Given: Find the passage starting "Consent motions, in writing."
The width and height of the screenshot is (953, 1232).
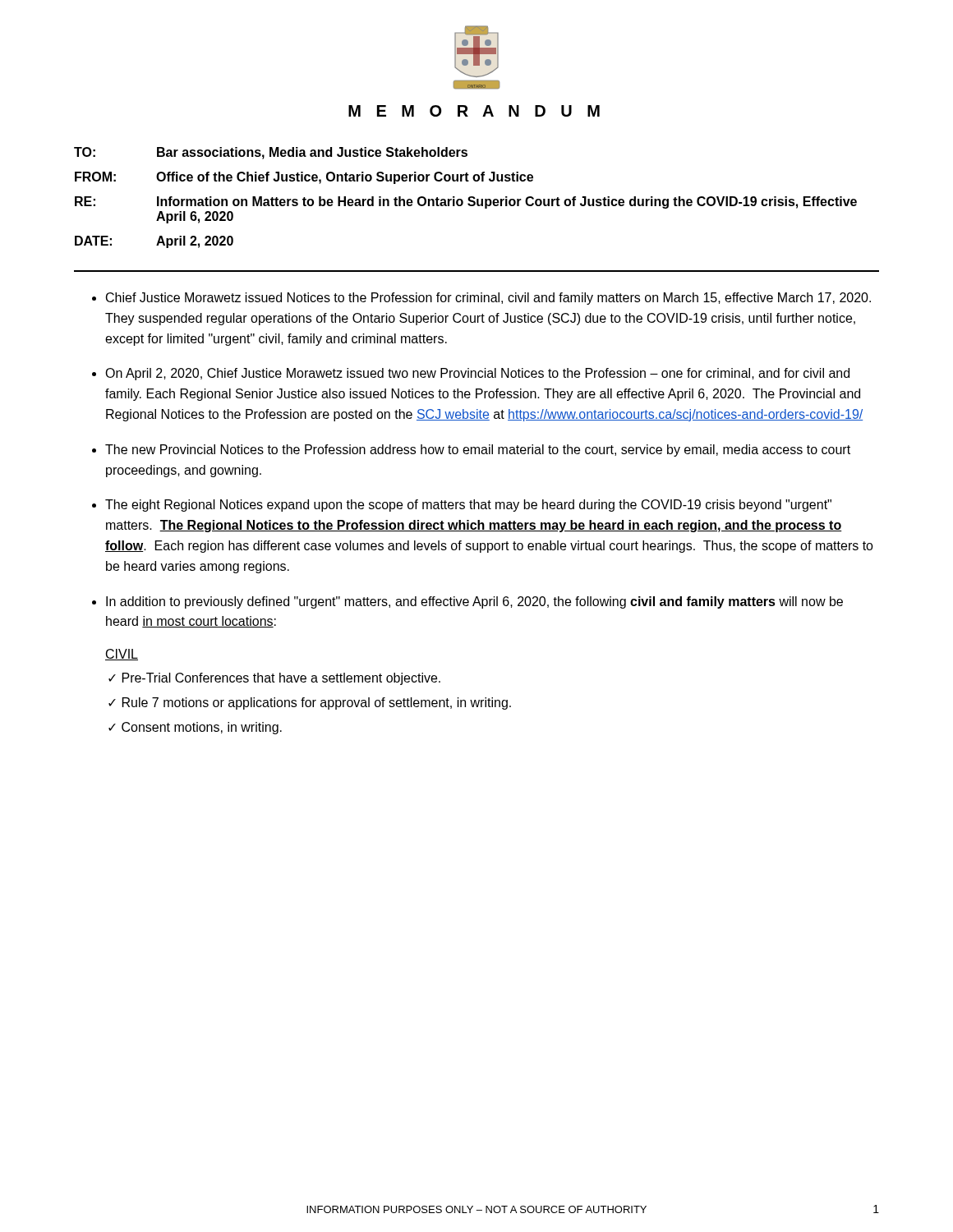Looking at the screenshot, I should (x=202, y=727).
